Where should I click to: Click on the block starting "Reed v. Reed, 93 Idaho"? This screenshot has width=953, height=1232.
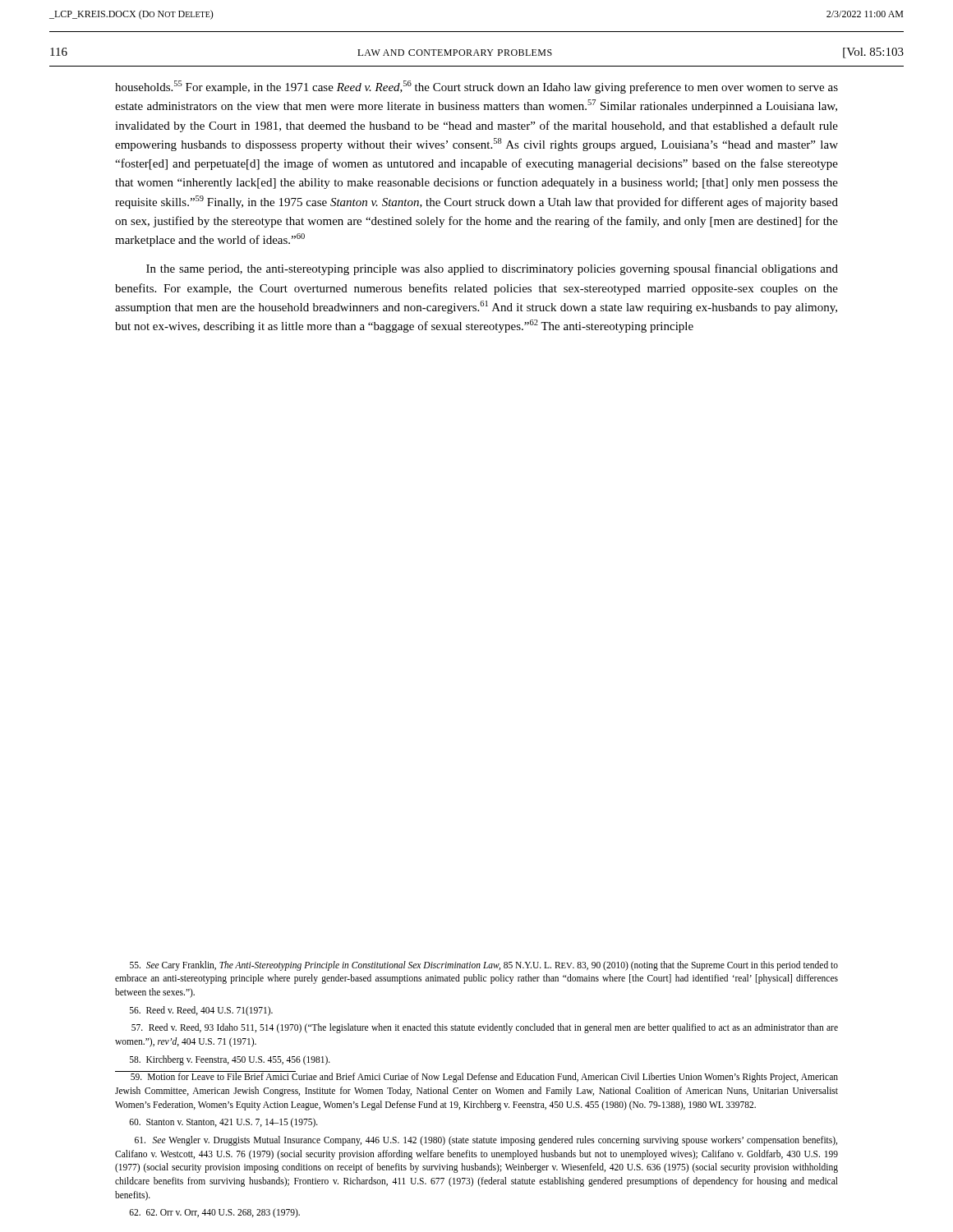coord(476,1035)
